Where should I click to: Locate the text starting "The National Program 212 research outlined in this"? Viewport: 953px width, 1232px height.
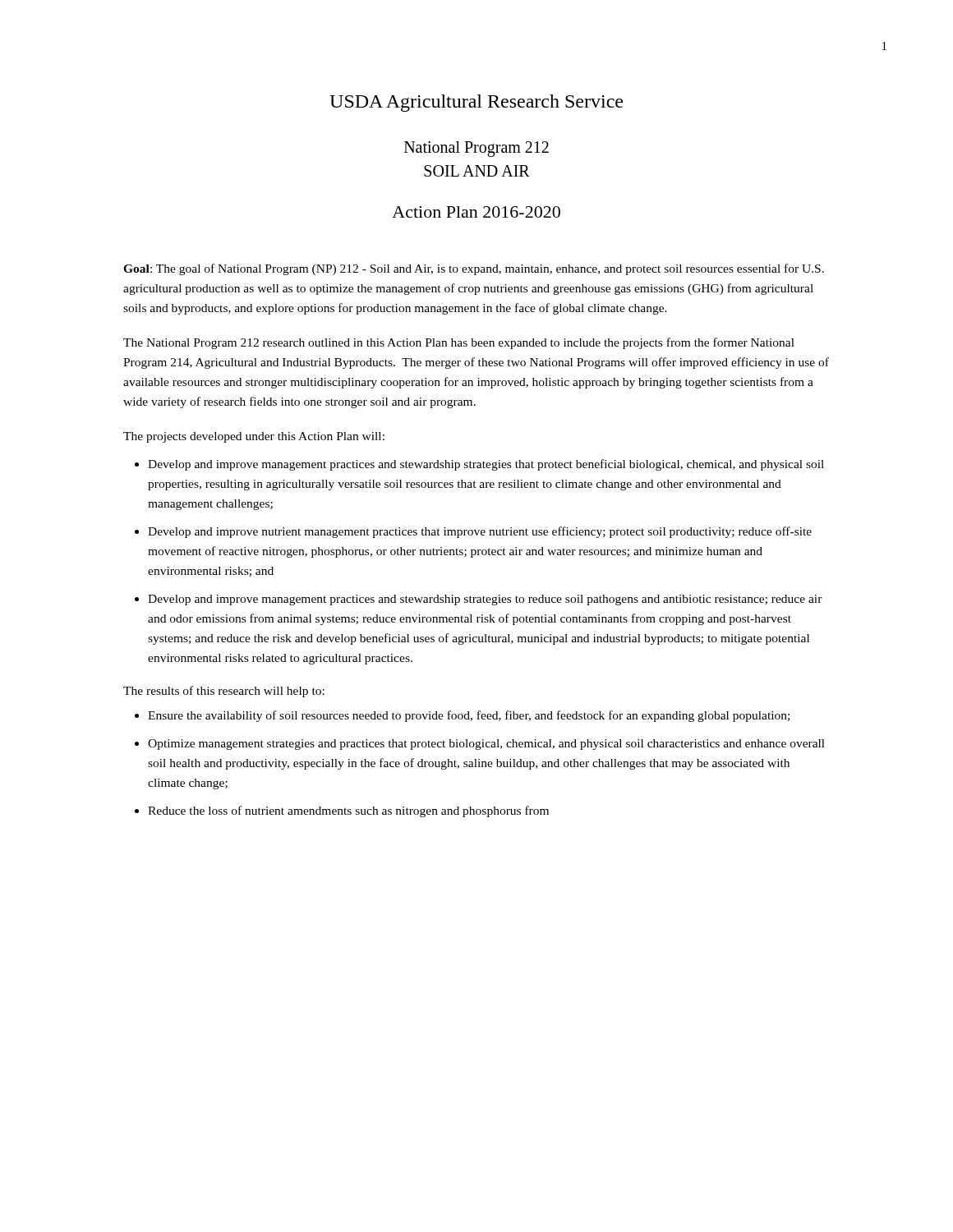tap(476, 372)
